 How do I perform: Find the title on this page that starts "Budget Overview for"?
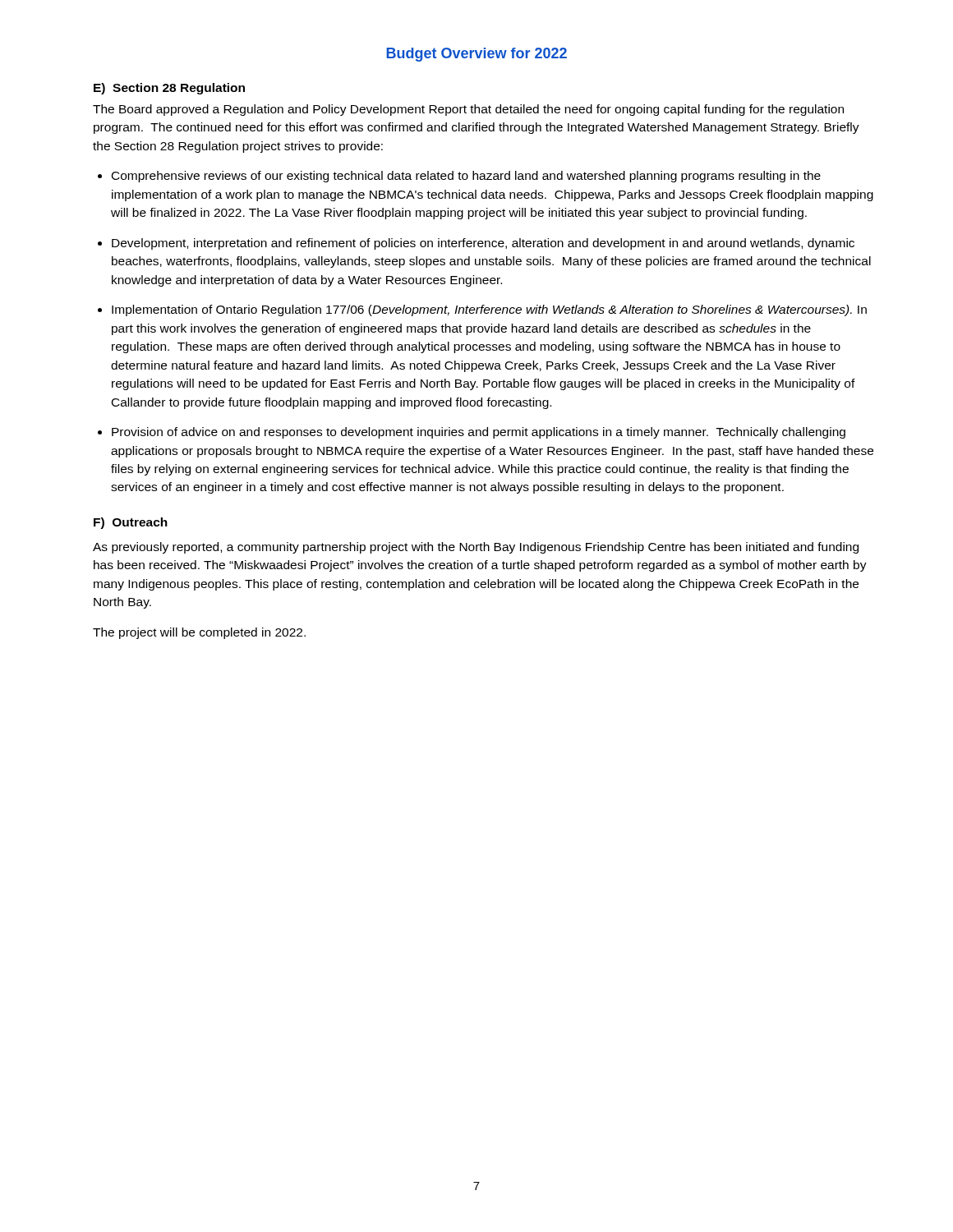(476, 53)
